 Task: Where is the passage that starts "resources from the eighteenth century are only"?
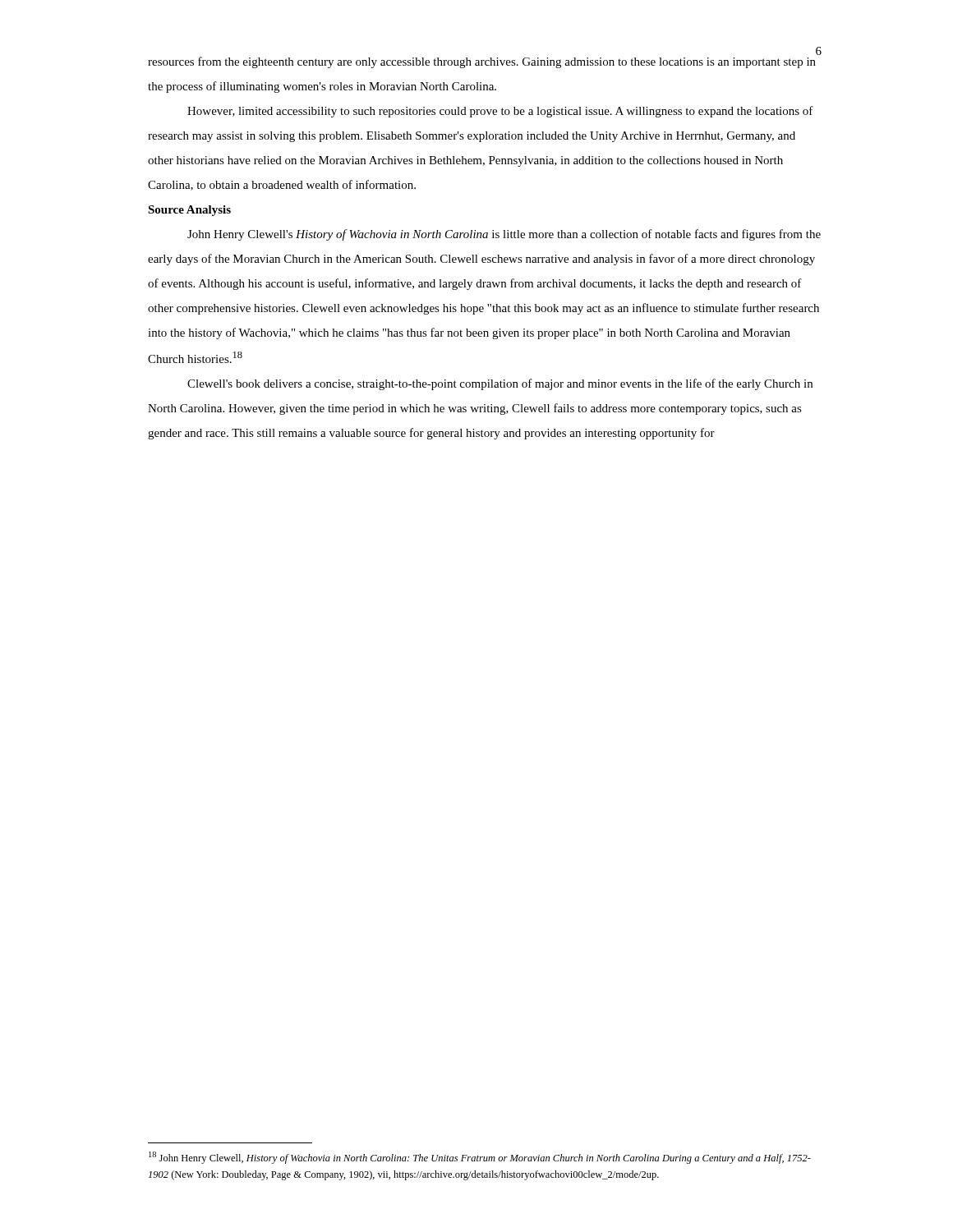(x=482, y=74)
